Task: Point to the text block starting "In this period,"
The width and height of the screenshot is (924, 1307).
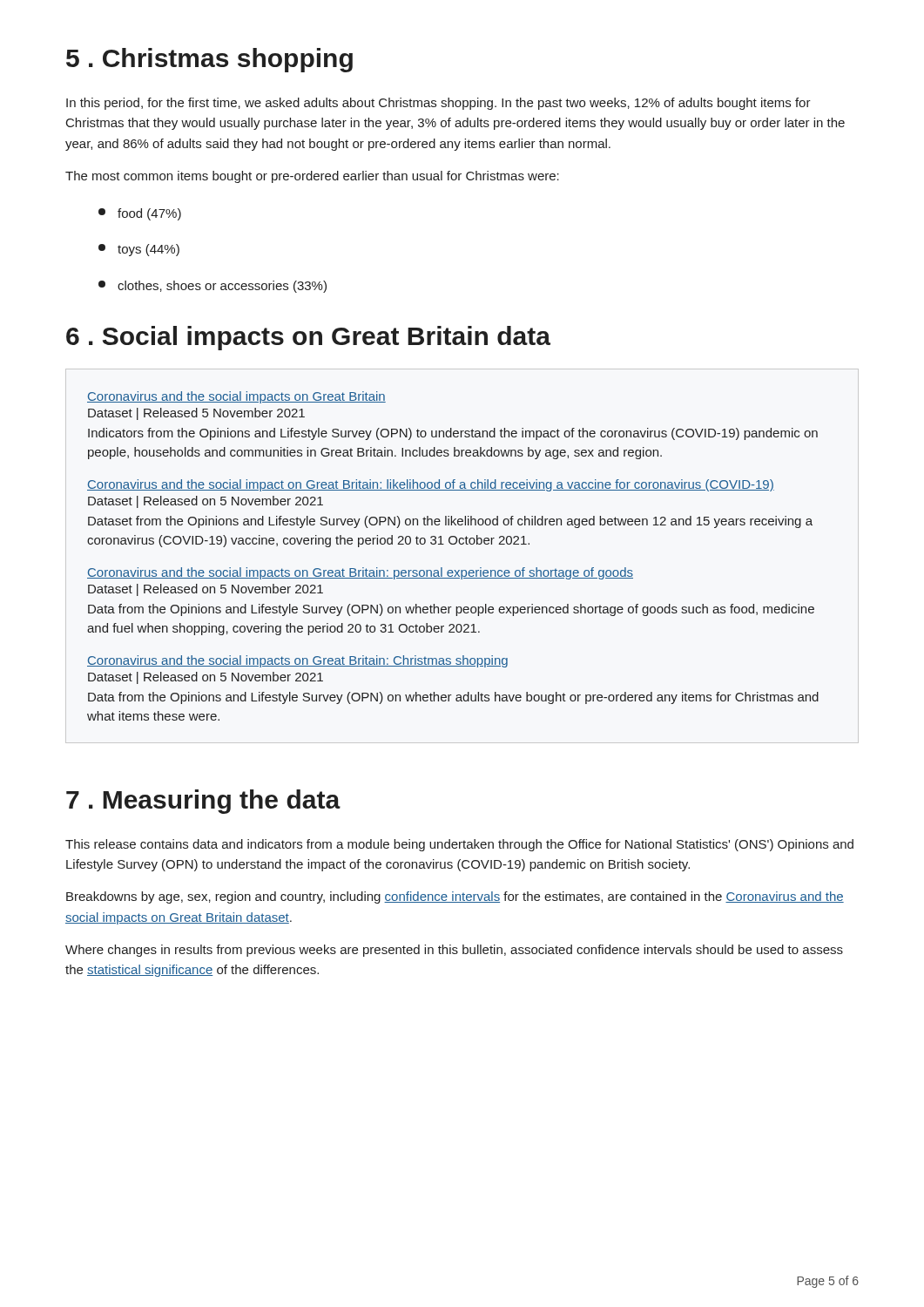Action: tap(462, 123)
